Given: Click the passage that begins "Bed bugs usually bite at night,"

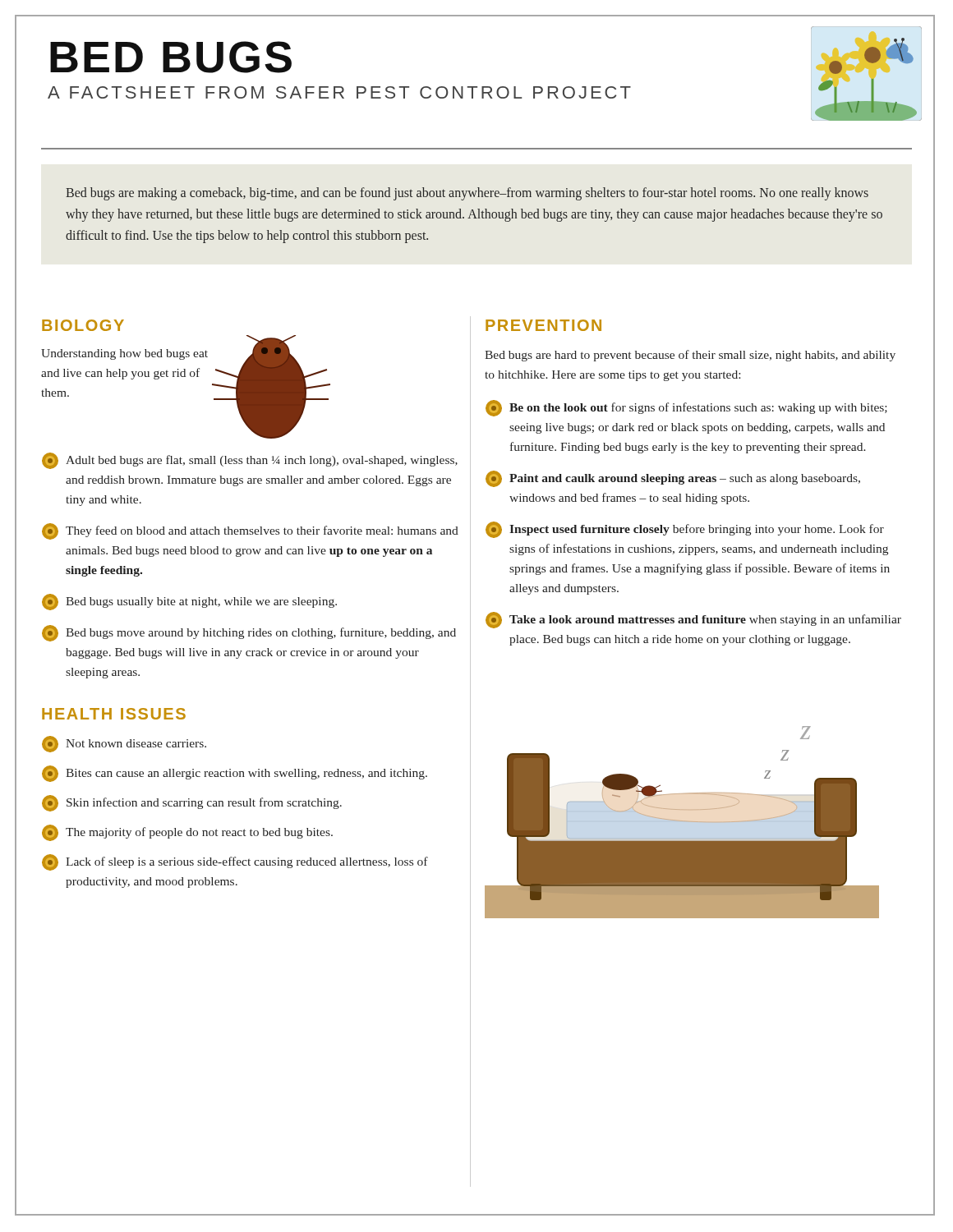Looking at the screenshot, I should [189, 601].
